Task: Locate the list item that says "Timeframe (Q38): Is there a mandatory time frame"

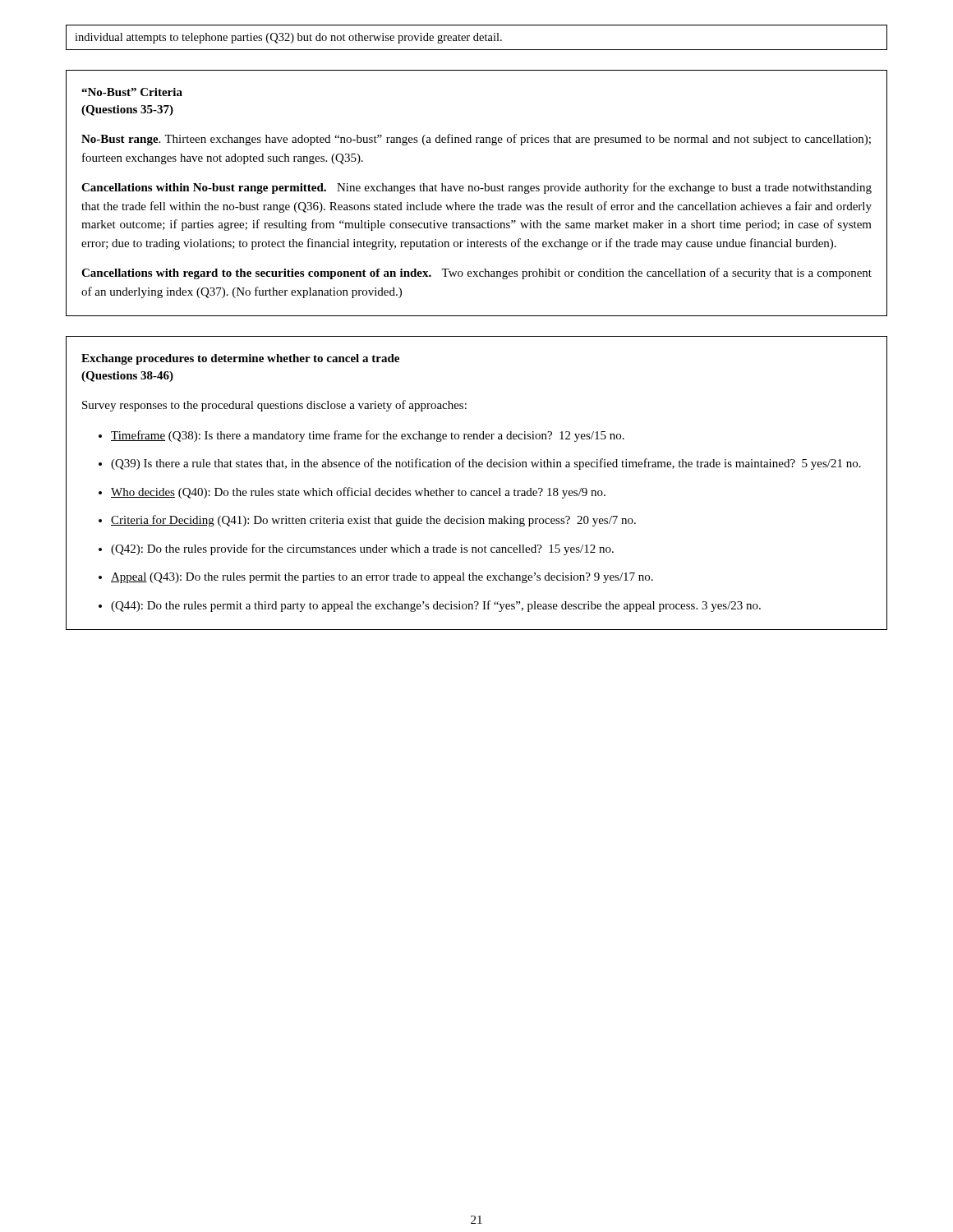Action: pyautogui.click(x=368, y=435)
